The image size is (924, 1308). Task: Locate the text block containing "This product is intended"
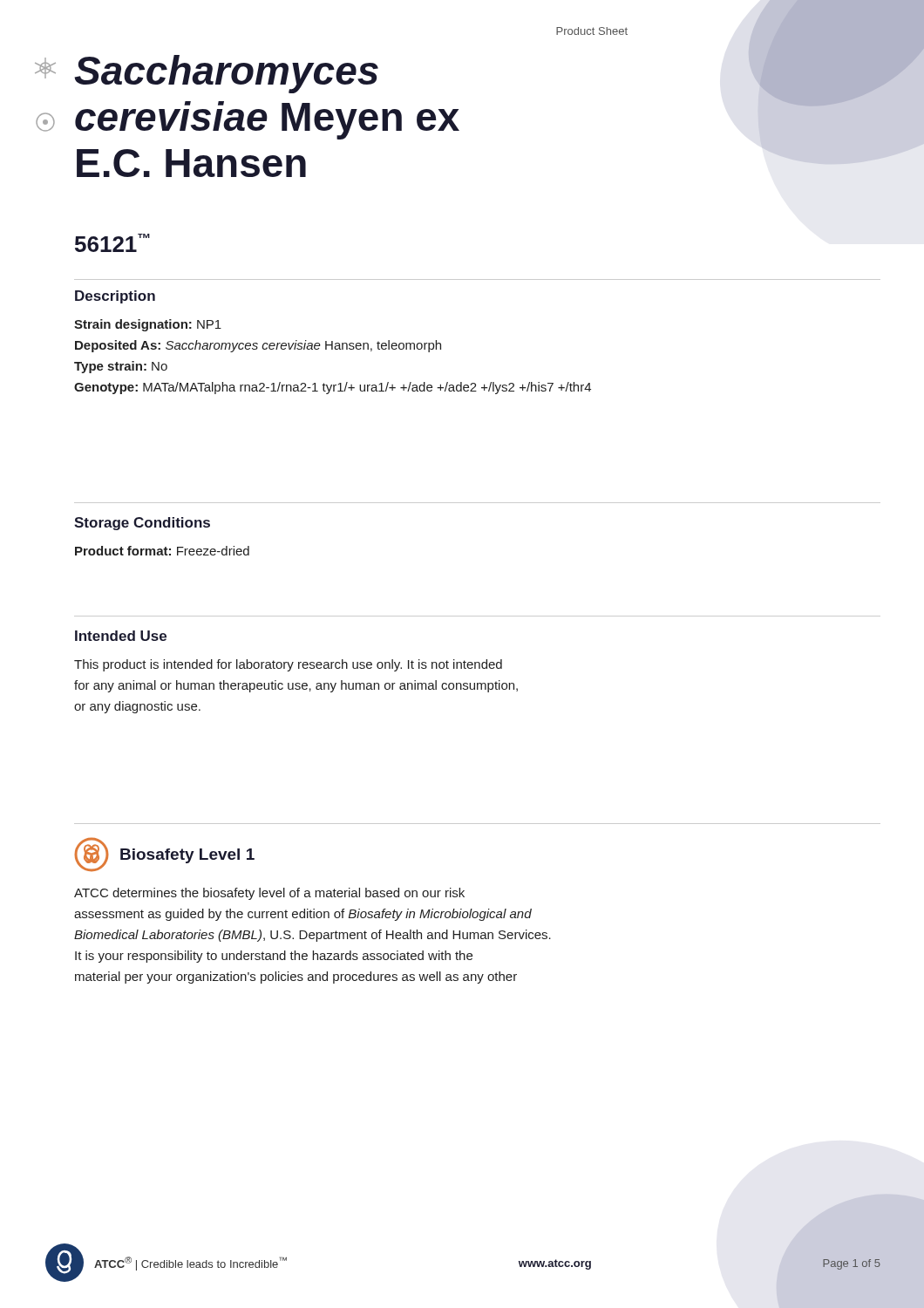pos(297,685)
